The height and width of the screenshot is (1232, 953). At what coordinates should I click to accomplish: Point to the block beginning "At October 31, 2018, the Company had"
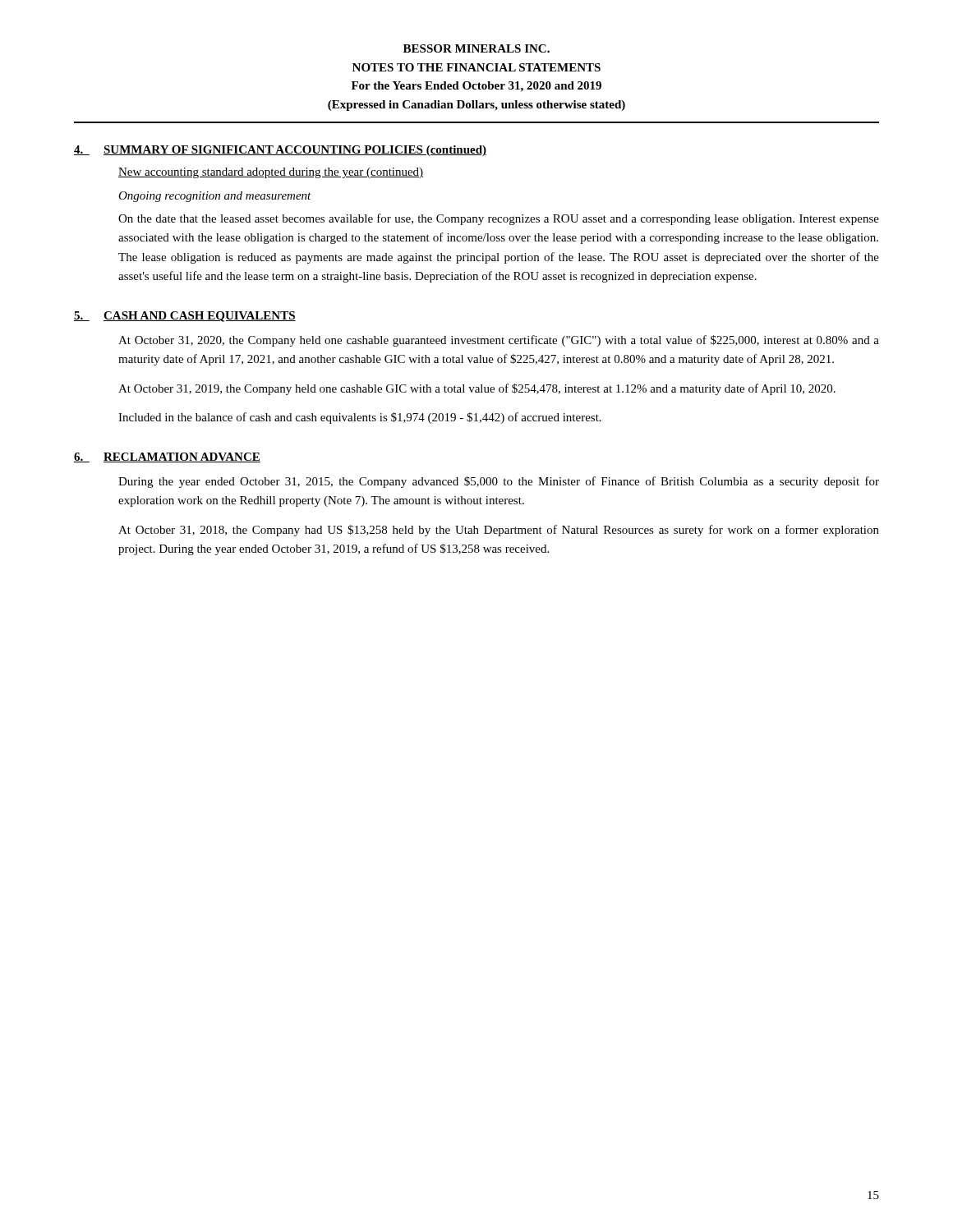pos(499,539)
